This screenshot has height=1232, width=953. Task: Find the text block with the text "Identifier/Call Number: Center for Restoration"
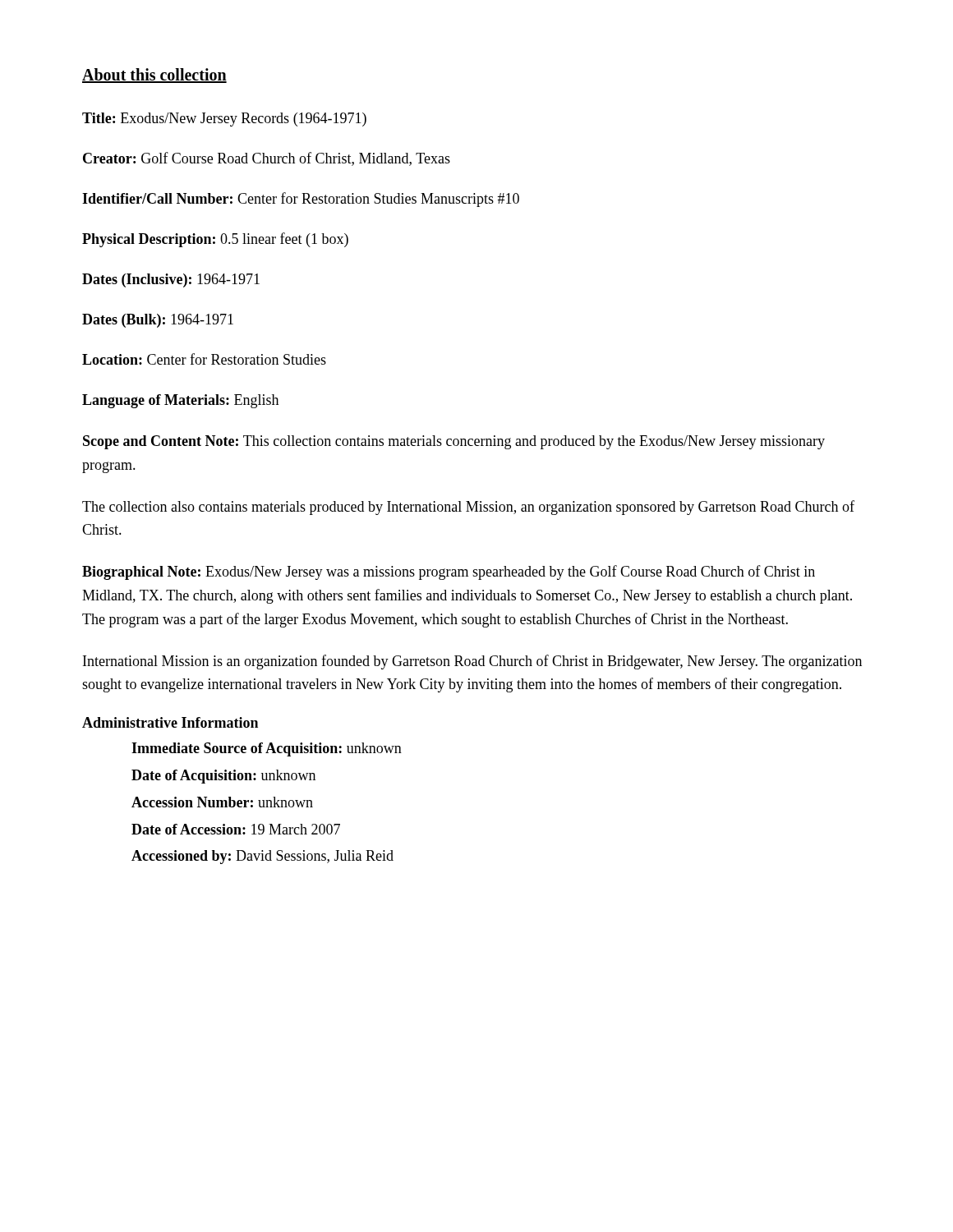pyautogui.click(x=301, y=199)
